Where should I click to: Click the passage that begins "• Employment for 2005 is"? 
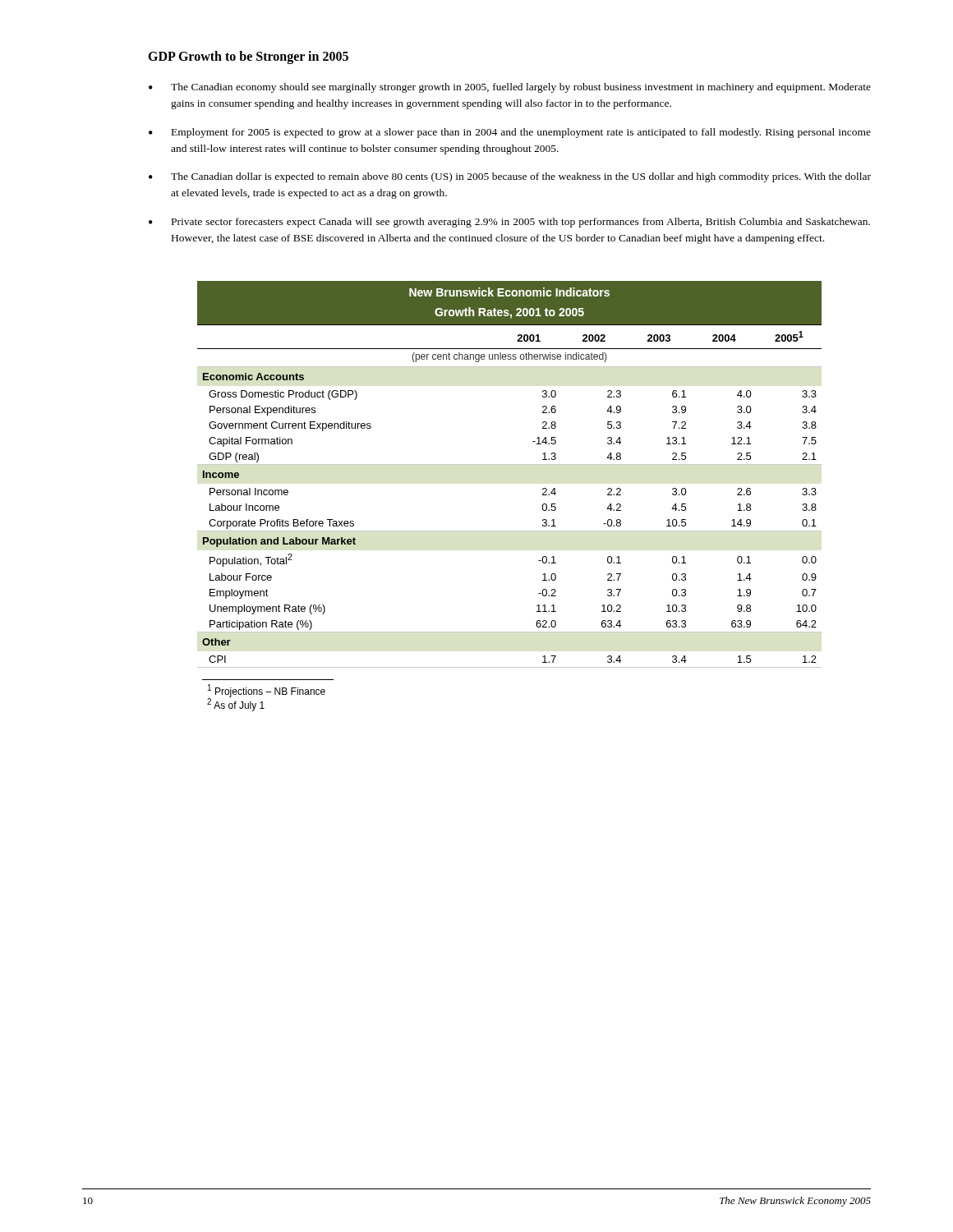tap(509, 140)
